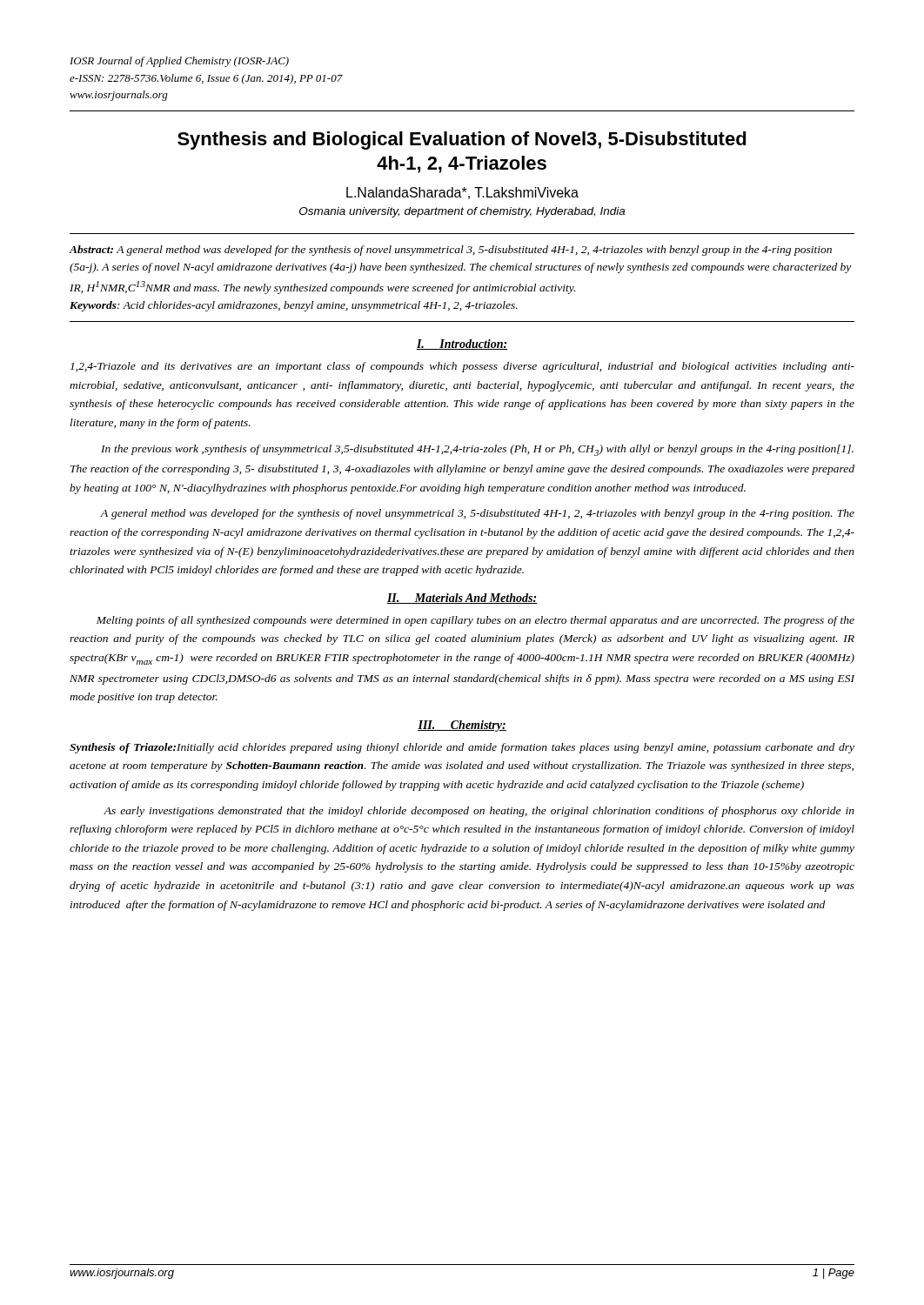Screen dimensions: 1305x924
Task: Locate the section header that reads "II. Materials And Methods:"
Action: coord(462,598)
